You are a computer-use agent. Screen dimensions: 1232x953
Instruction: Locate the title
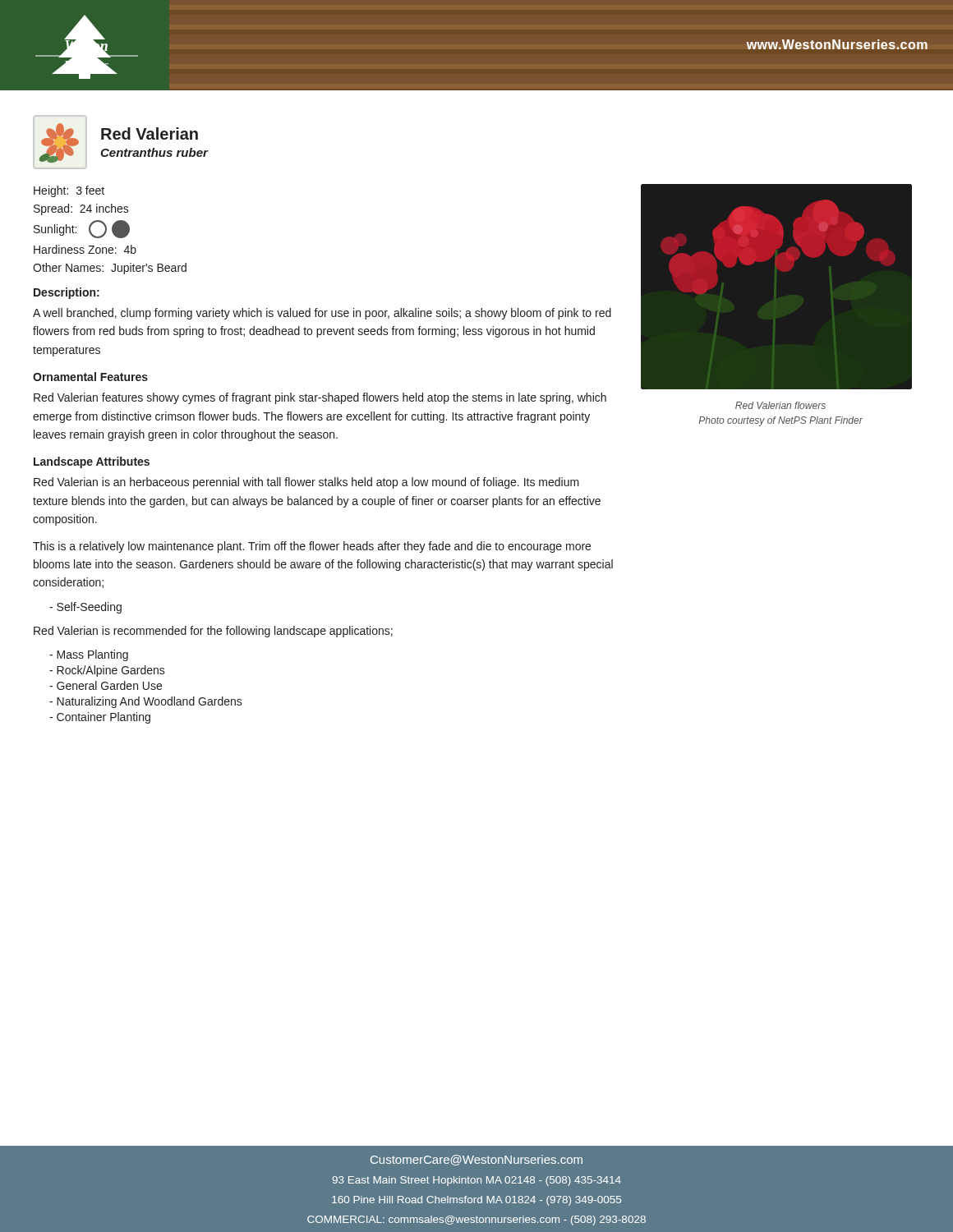150,134
